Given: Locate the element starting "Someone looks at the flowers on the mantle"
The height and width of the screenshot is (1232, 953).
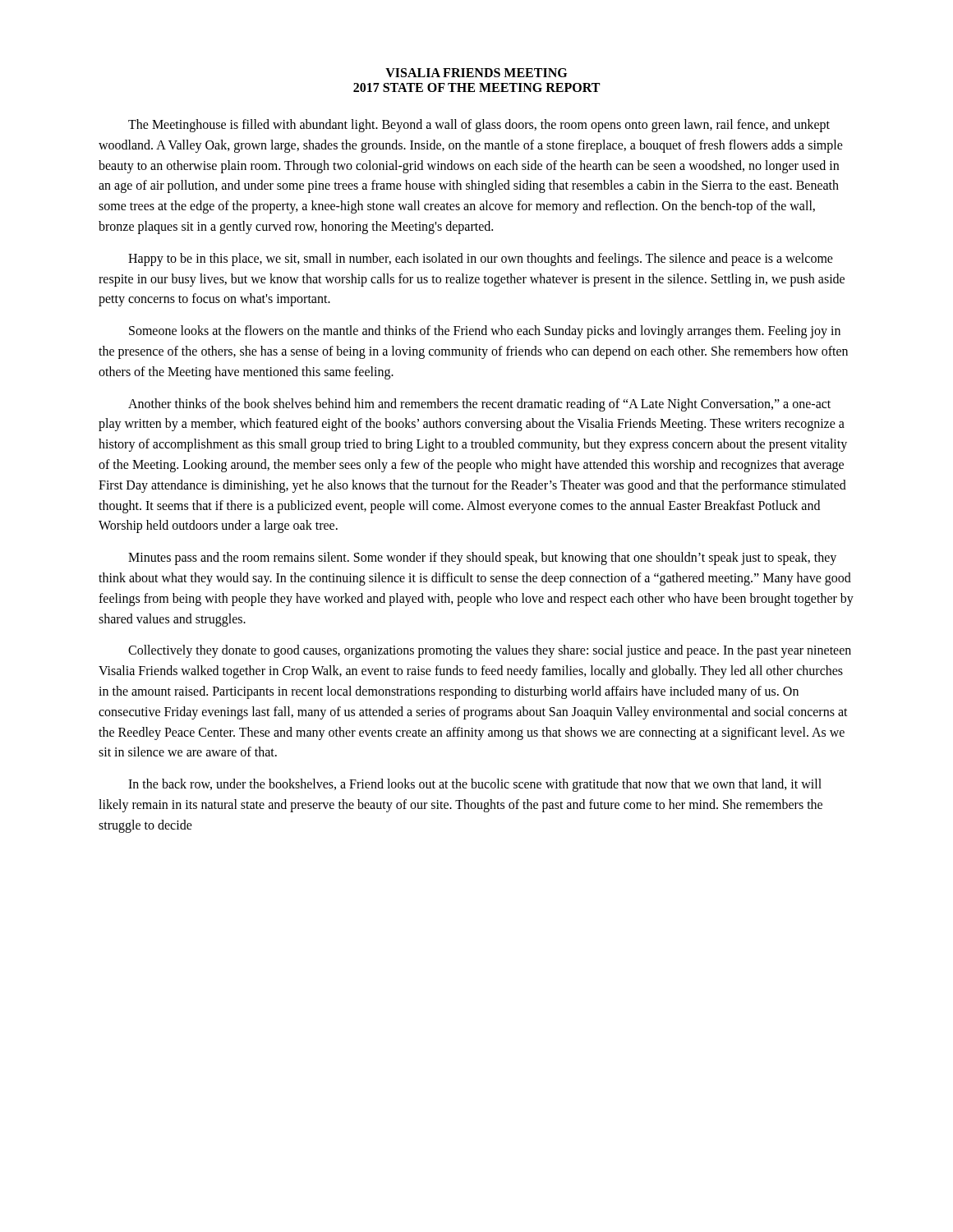Looking at the screenshot, I should point(473,351).
